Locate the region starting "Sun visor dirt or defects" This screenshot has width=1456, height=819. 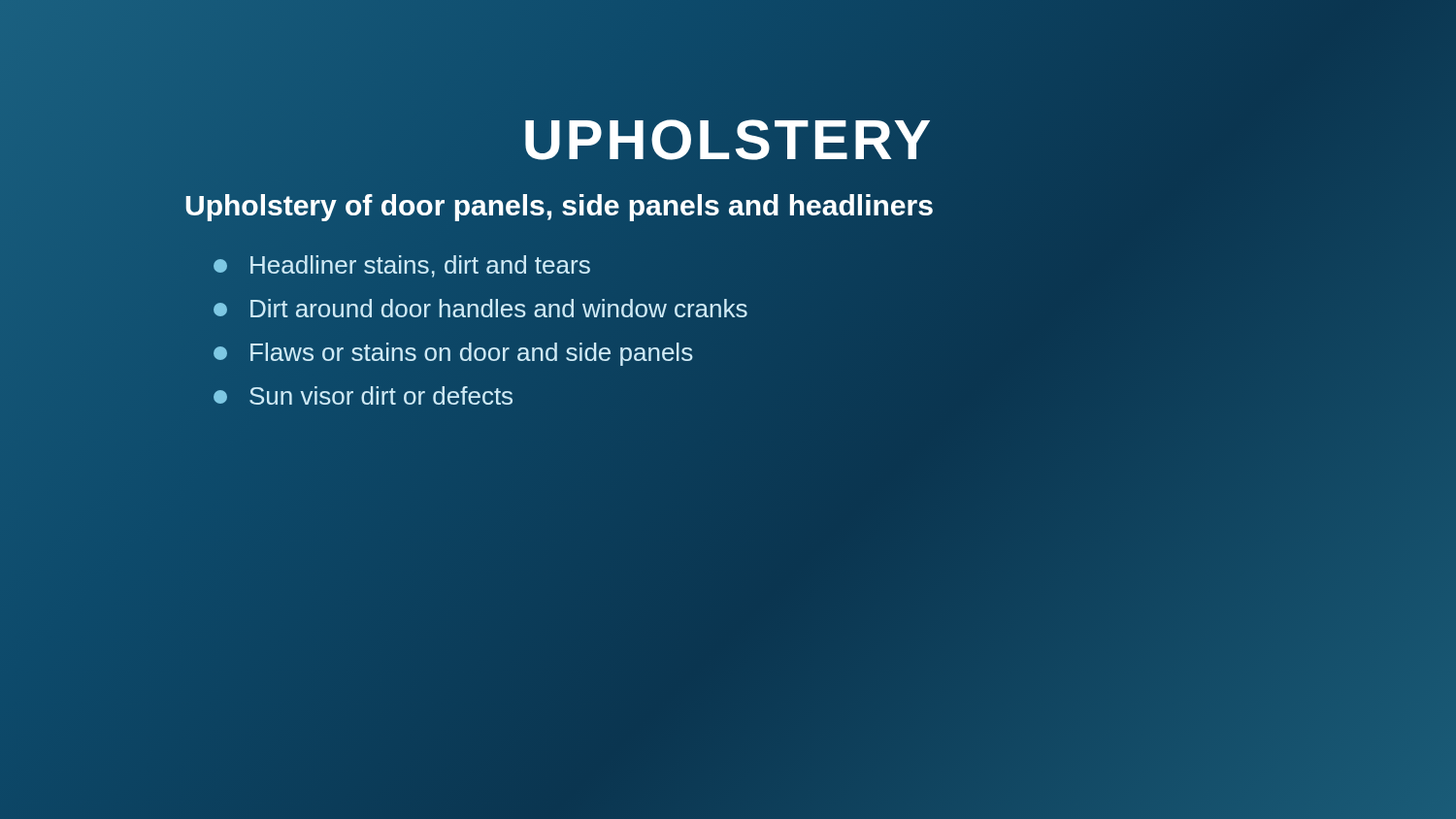pos(364,396)
